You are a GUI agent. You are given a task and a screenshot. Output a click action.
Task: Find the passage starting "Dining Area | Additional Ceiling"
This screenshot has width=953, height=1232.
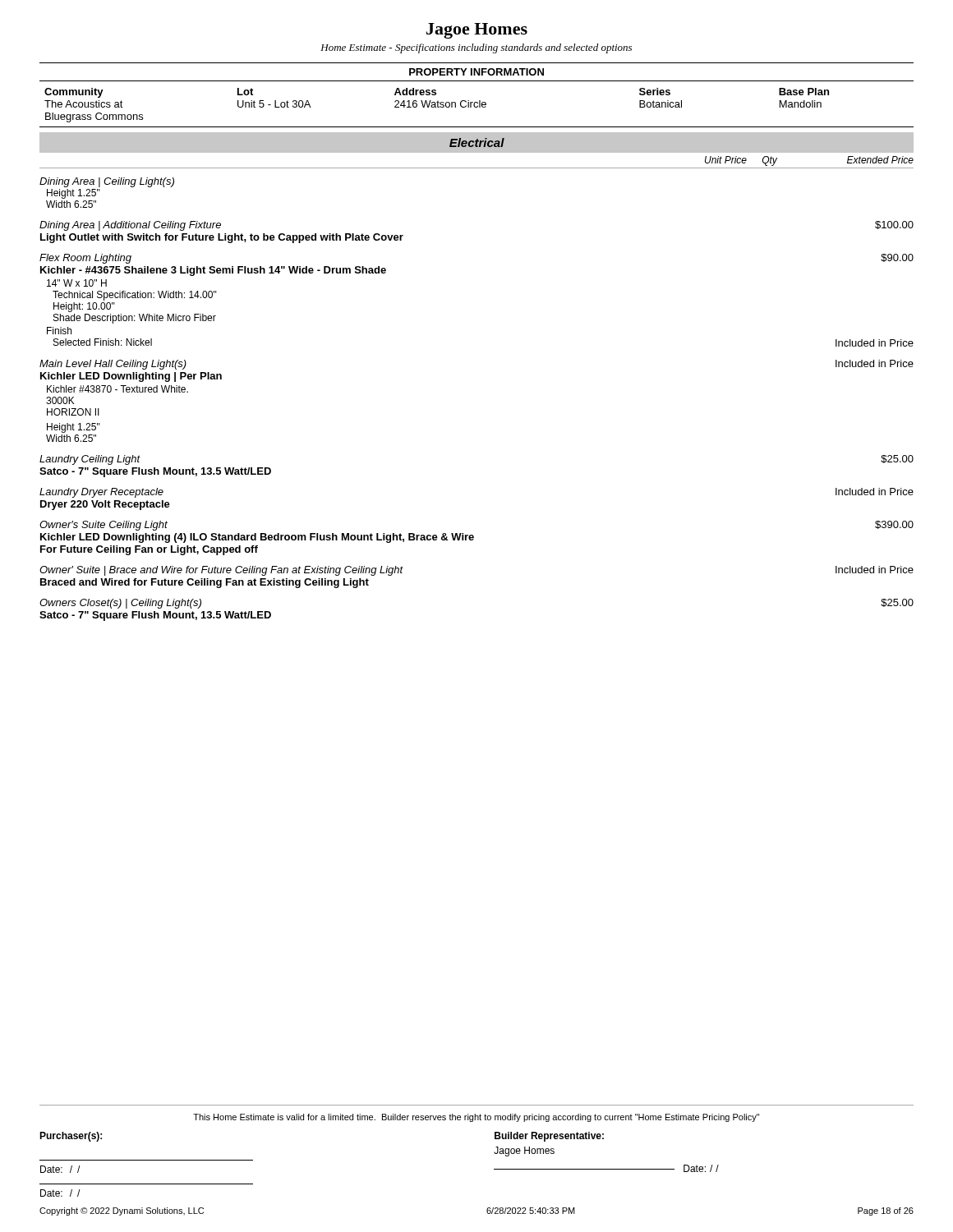121,225
